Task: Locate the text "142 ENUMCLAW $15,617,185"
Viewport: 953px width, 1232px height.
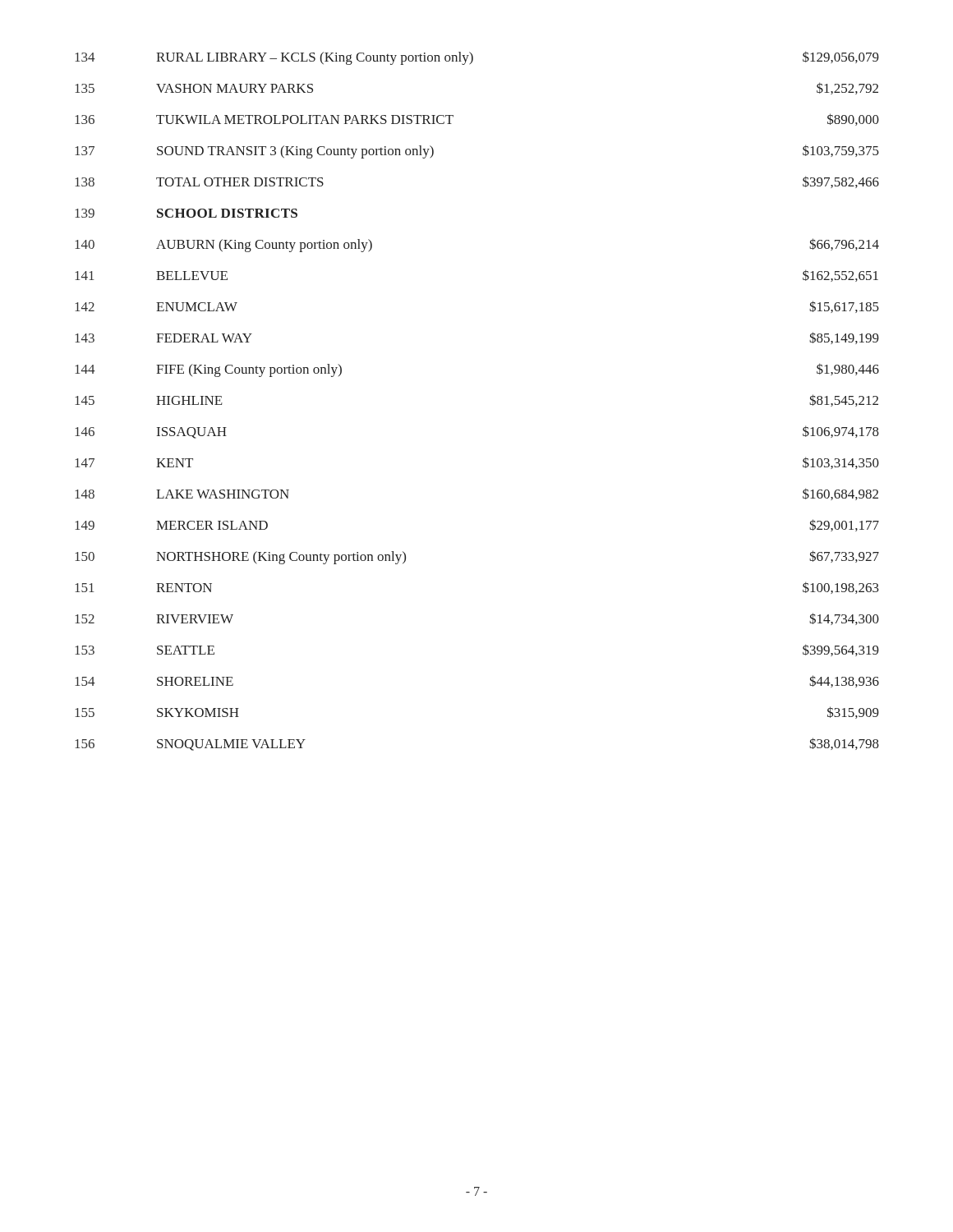Action: (87, 308)
